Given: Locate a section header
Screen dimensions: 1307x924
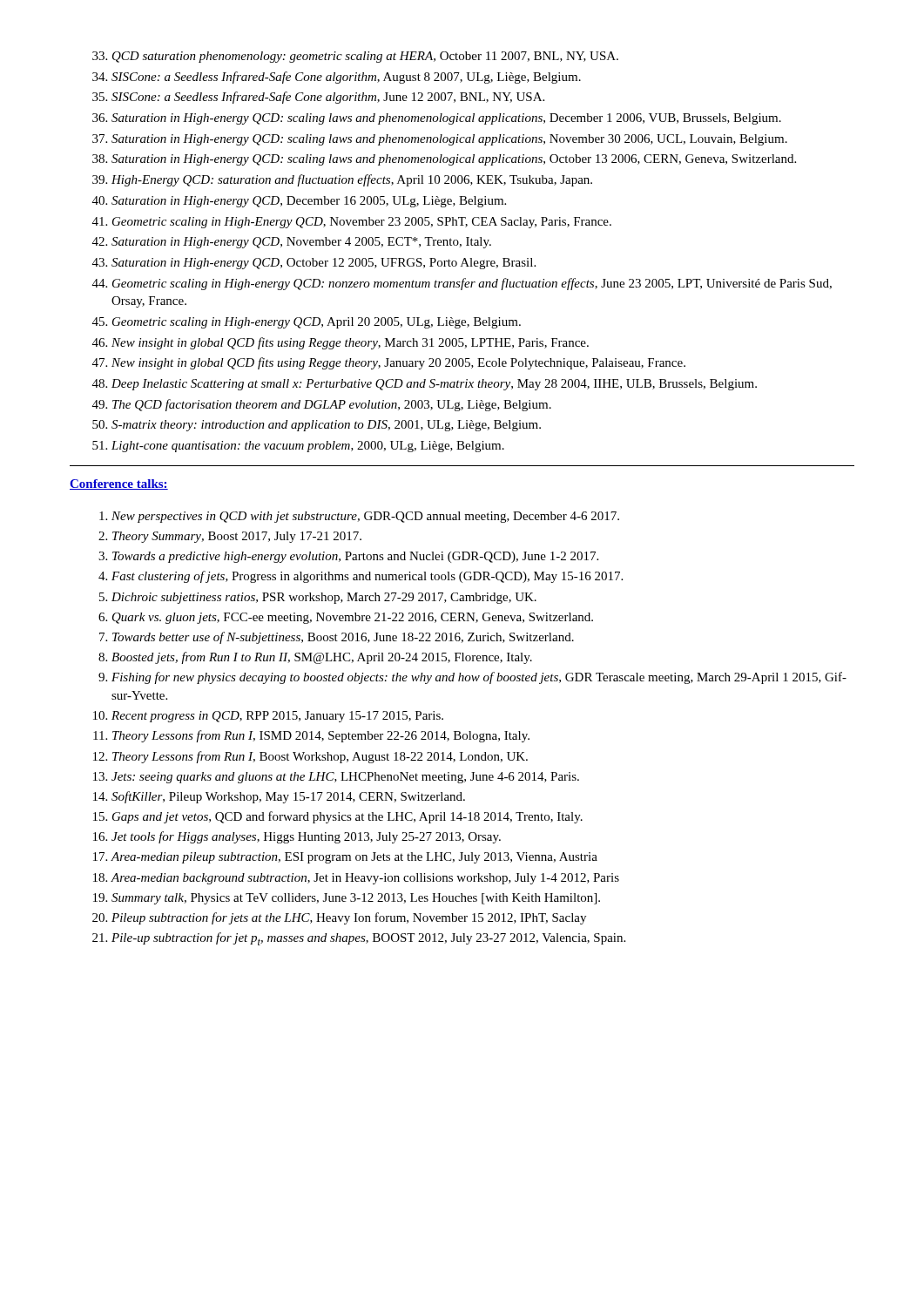Looking at the screenshot, I should pyautogui.click(x=119, y=483).
